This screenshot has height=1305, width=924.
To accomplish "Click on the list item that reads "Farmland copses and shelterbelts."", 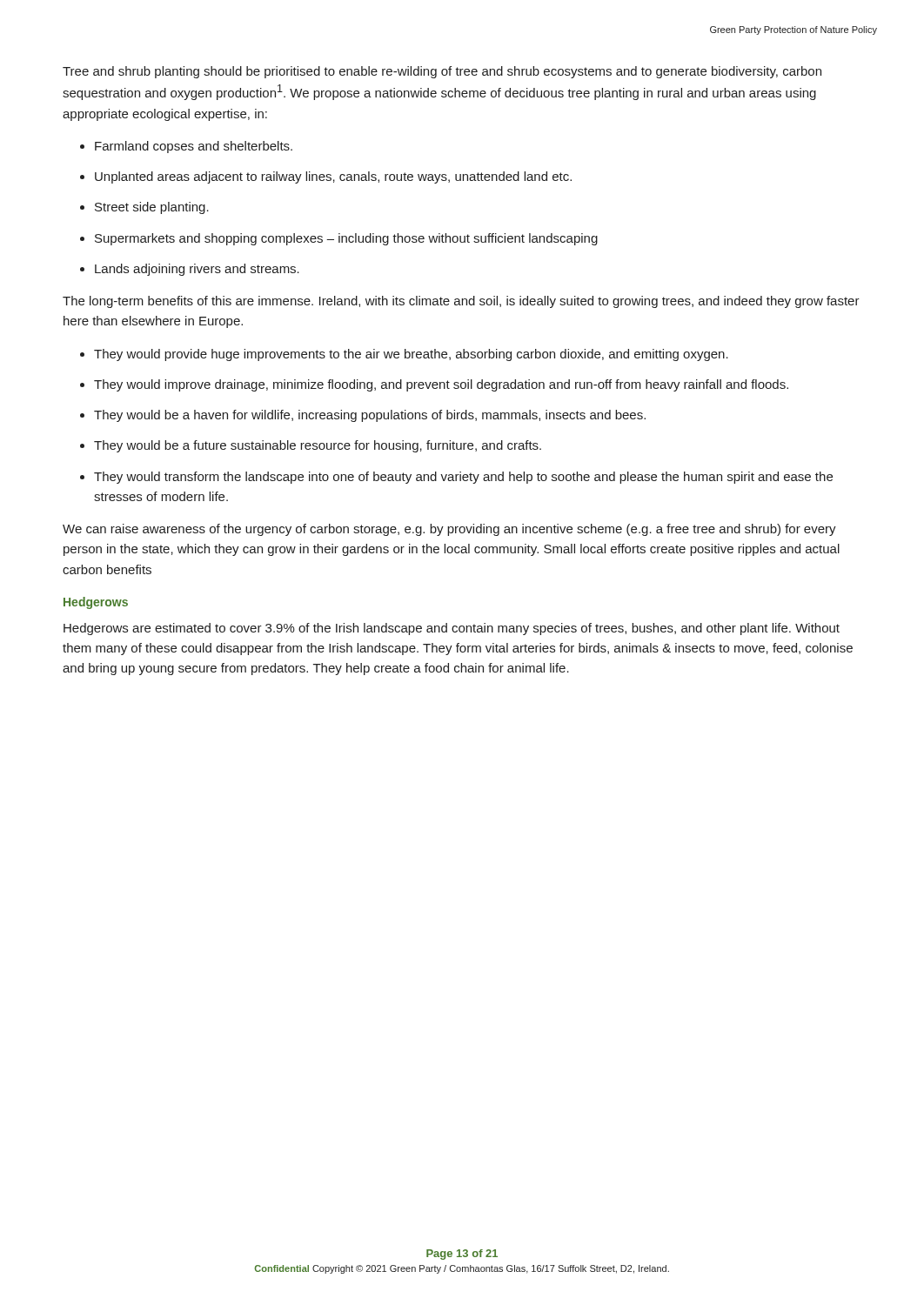I will click(x=194, y=146).
